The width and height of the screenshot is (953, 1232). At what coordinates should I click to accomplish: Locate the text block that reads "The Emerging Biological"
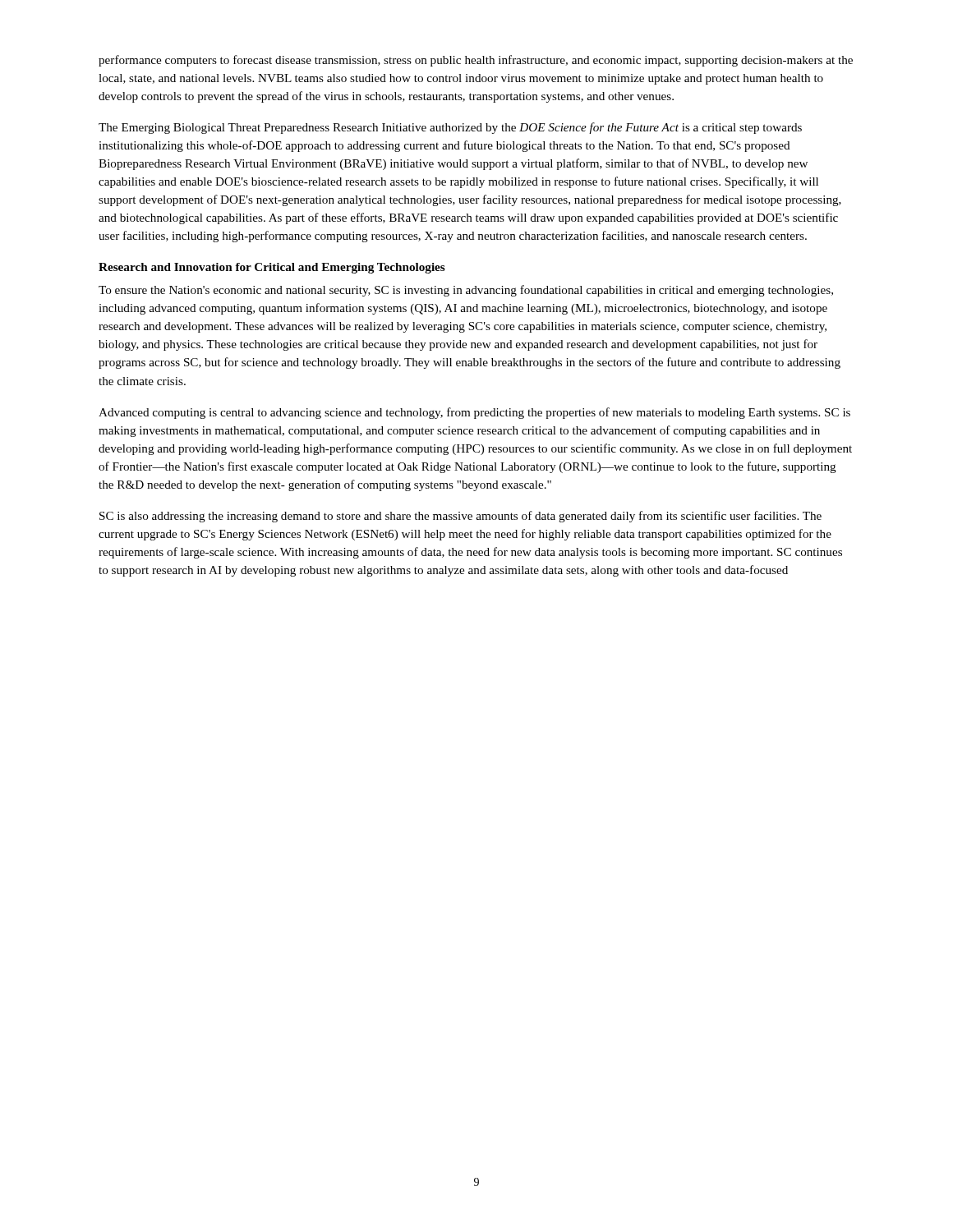470,181
